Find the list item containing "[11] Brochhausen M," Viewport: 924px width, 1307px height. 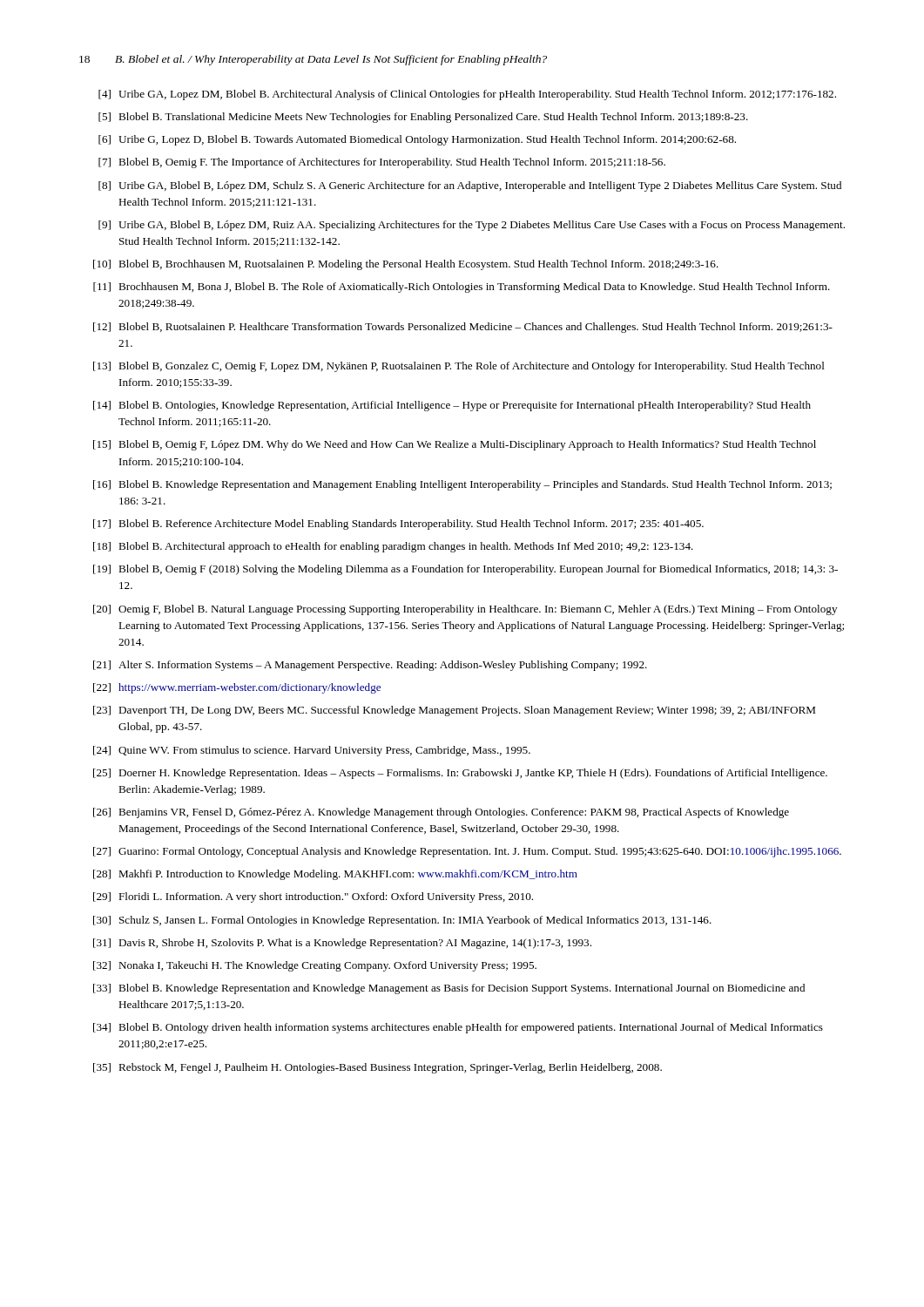tap(462, 295)
